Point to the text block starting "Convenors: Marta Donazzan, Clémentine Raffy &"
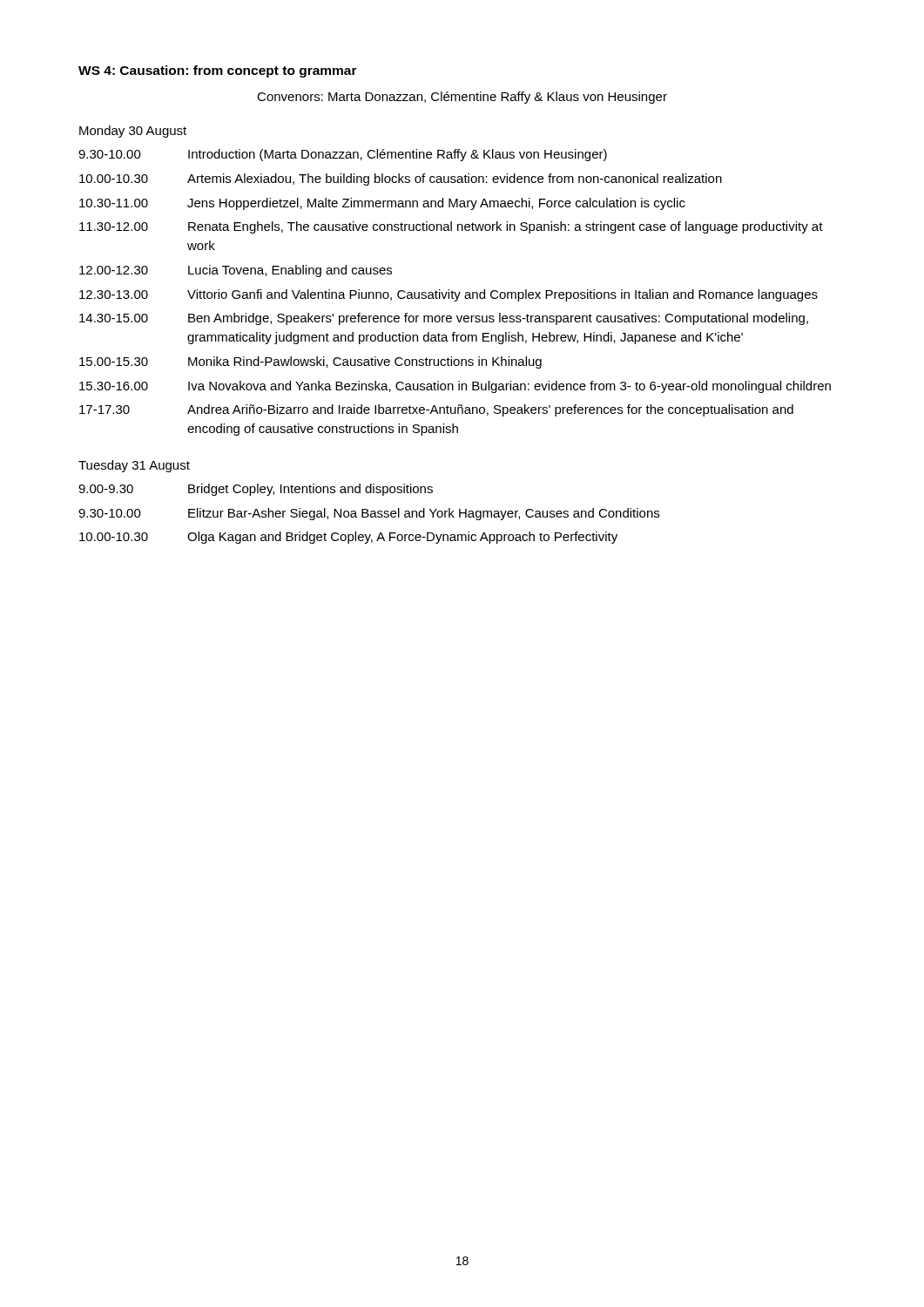 (462, 96)
